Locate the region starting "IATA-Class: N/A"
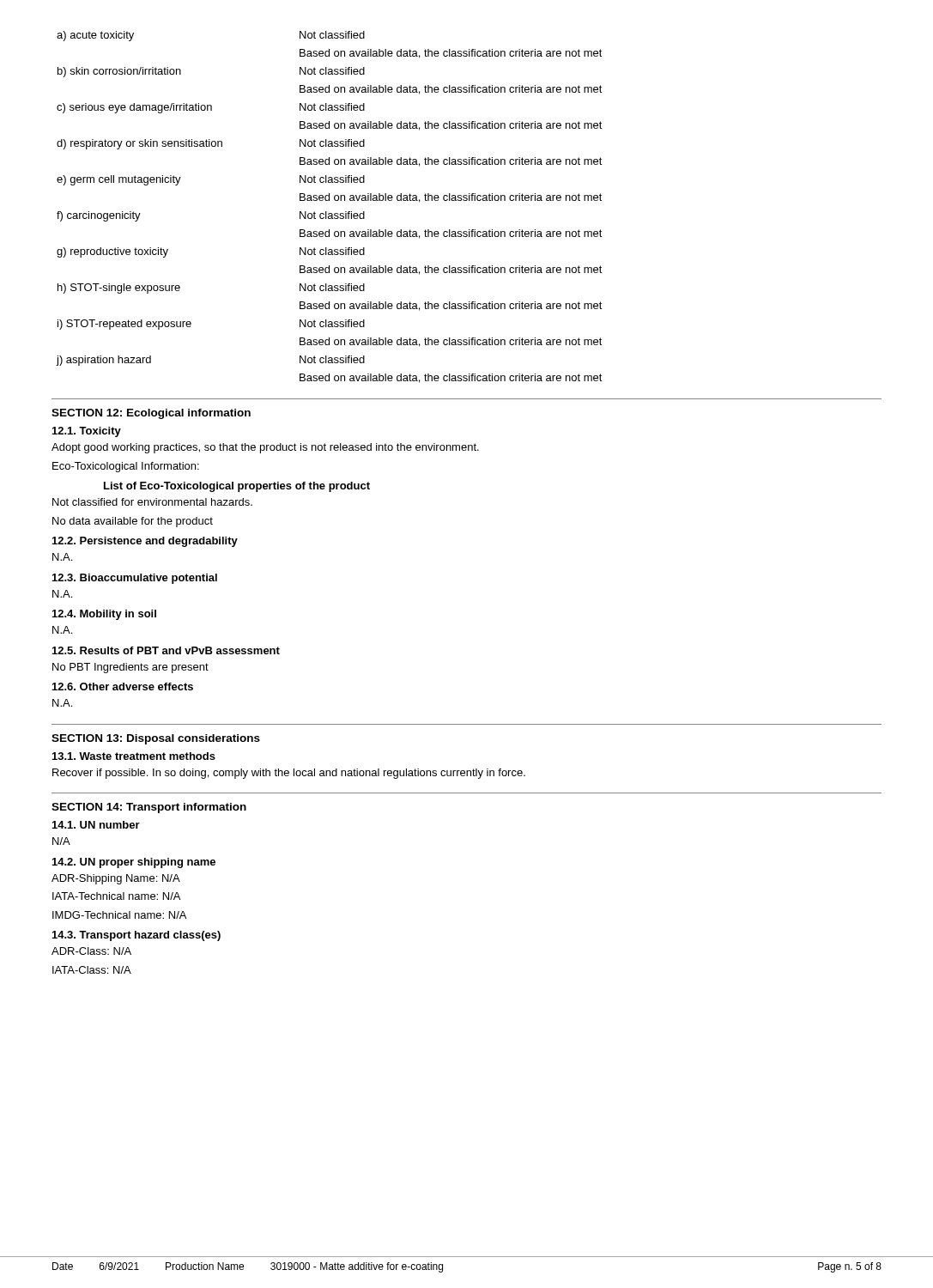Image resolution: width=933 pixels, height=1288 pixels. pyautogui.click(x=91, y=969)
